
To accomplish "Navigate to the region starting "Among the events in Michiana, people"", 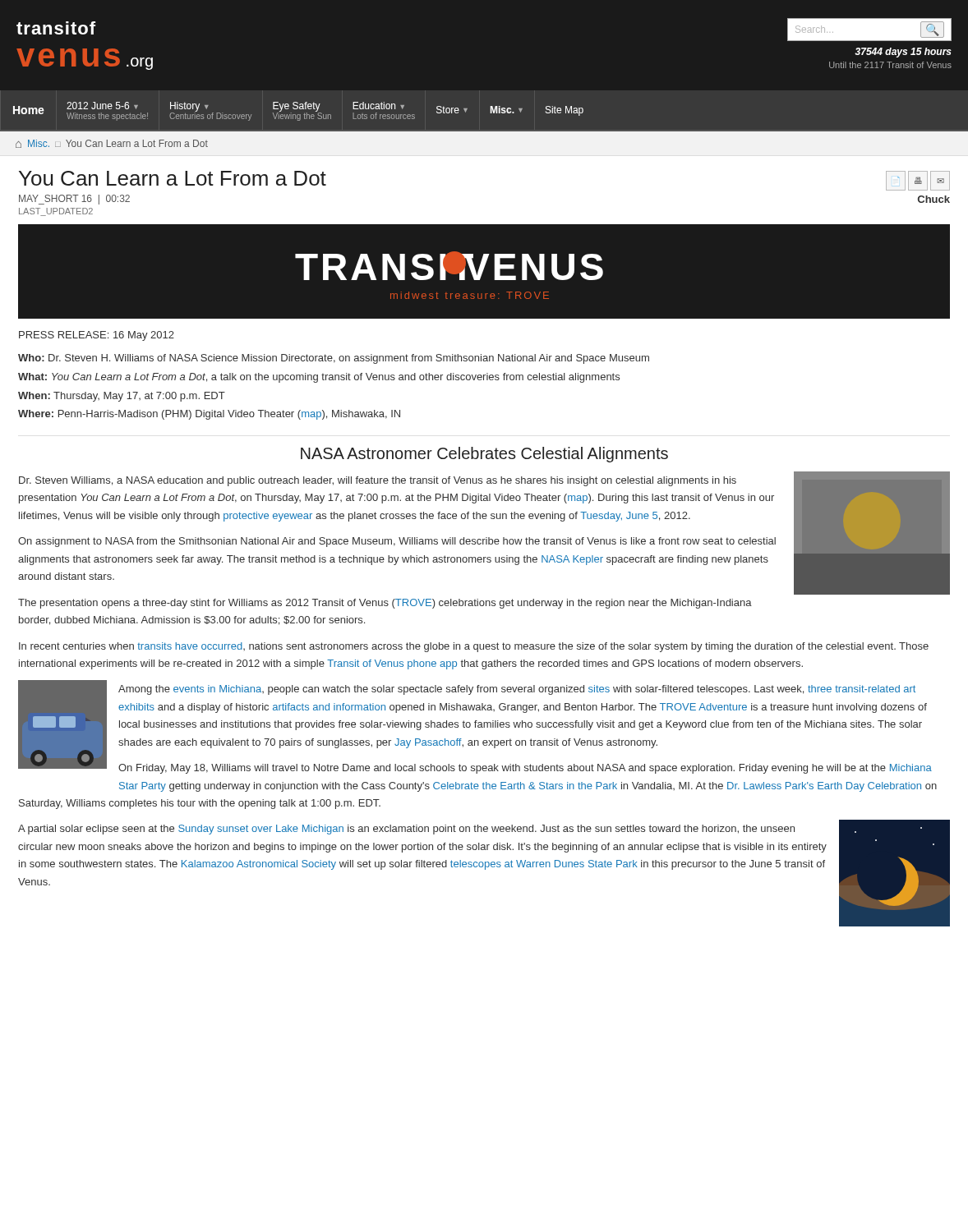I will [x=523, y=715].
